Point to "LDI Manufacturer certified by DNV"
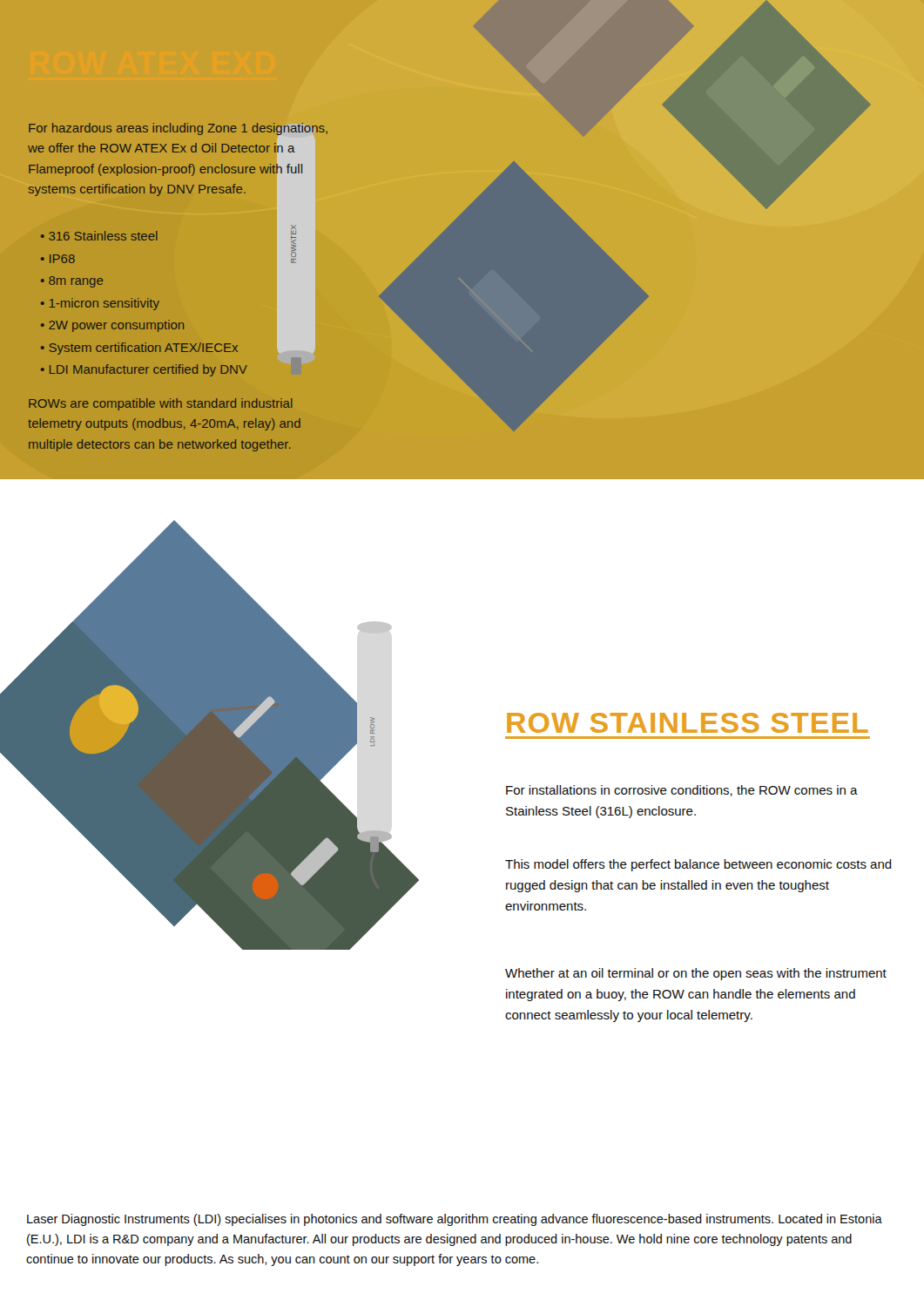Image resolution: width=924 pixels, height=1307 pixels. pos(148,369)
